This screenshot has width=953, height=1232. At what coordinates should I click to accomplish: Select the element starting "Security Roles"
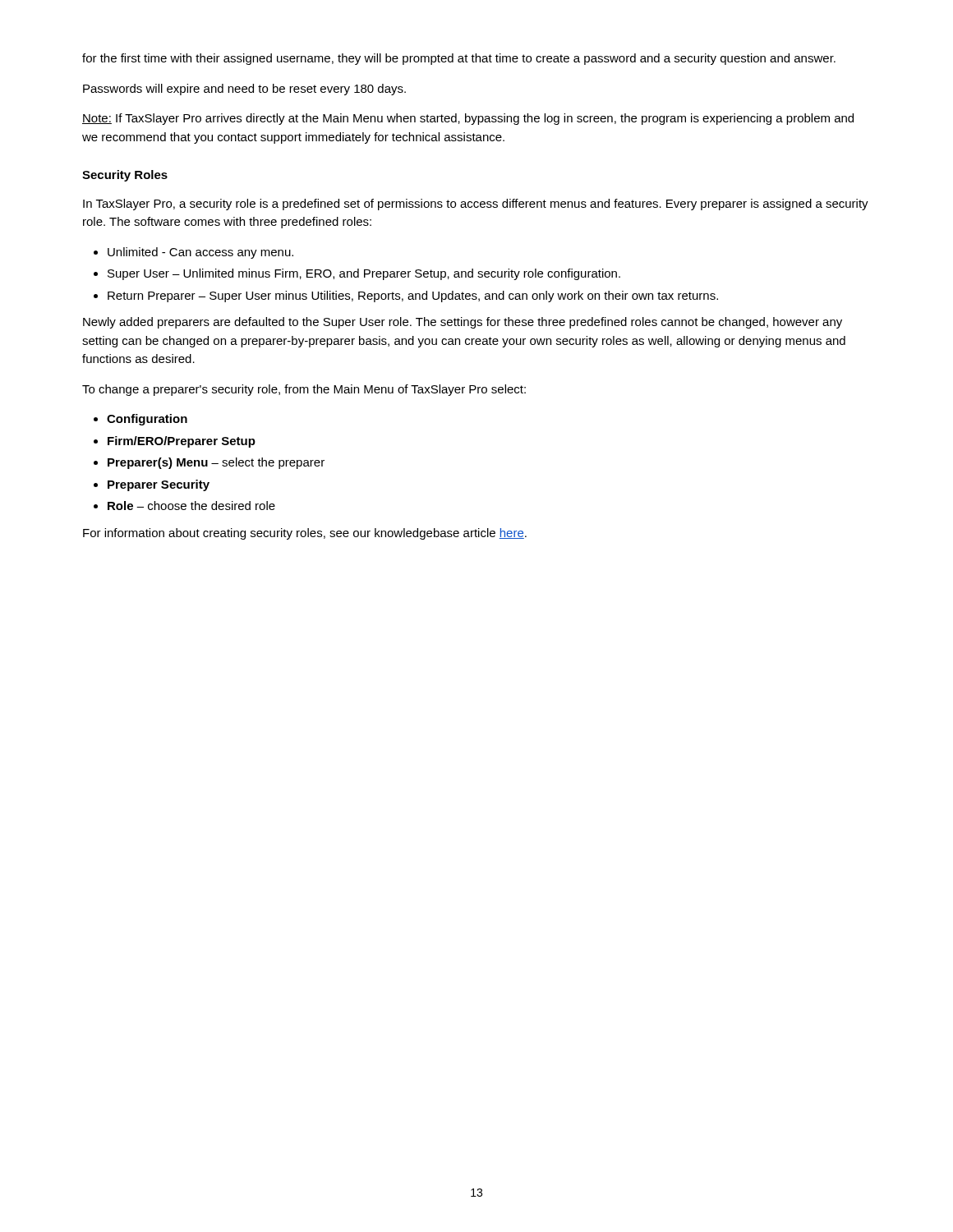[125, 176]
